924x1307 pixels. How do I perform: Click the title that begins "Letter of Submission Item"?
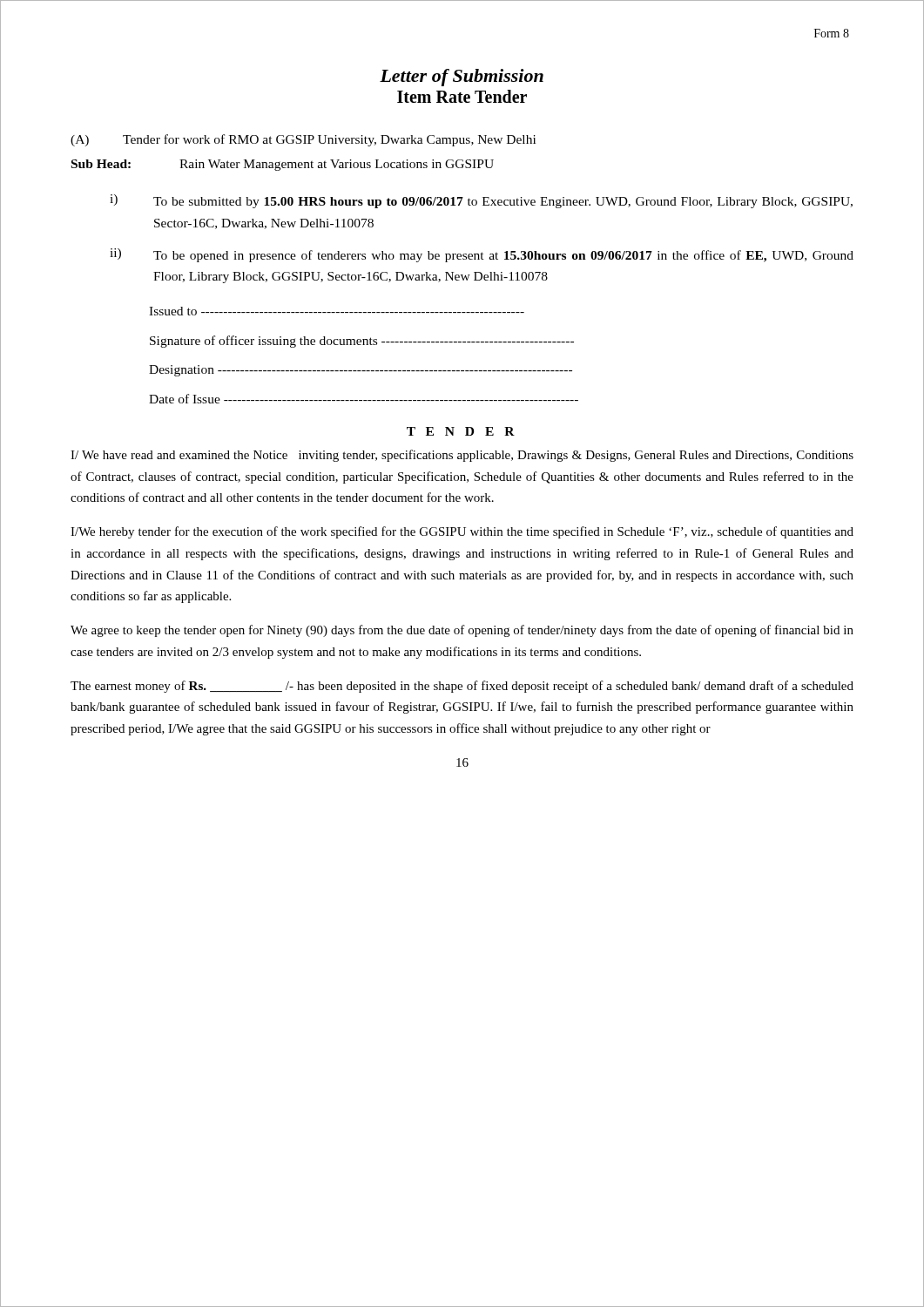[x=462, y=86]
